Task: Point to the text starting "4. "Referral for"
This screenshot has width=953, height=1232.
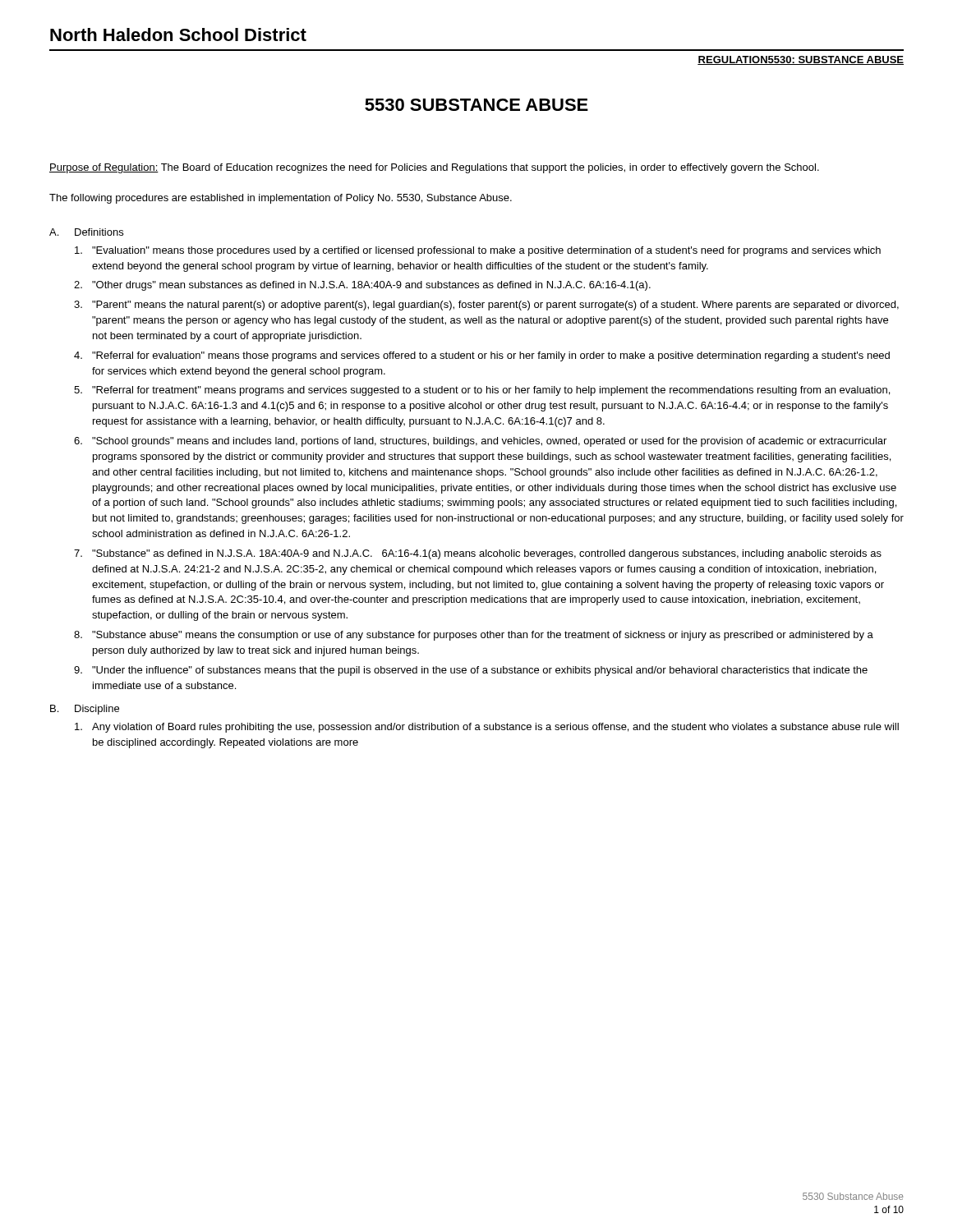Action: tap(489, 364)
